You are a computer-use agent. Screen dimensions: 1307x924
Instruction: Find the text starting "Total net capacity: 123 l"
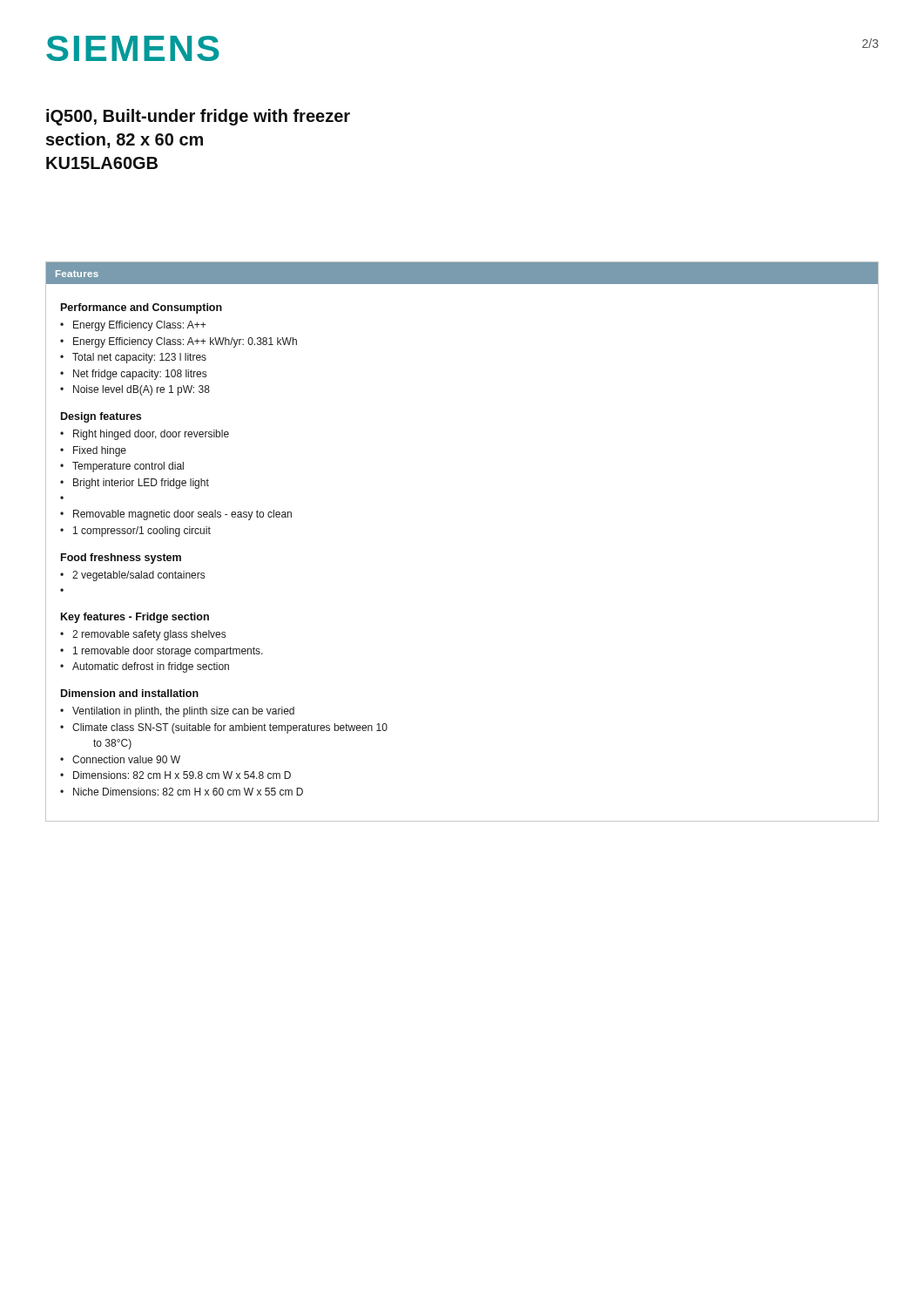(x=139, y=357)
